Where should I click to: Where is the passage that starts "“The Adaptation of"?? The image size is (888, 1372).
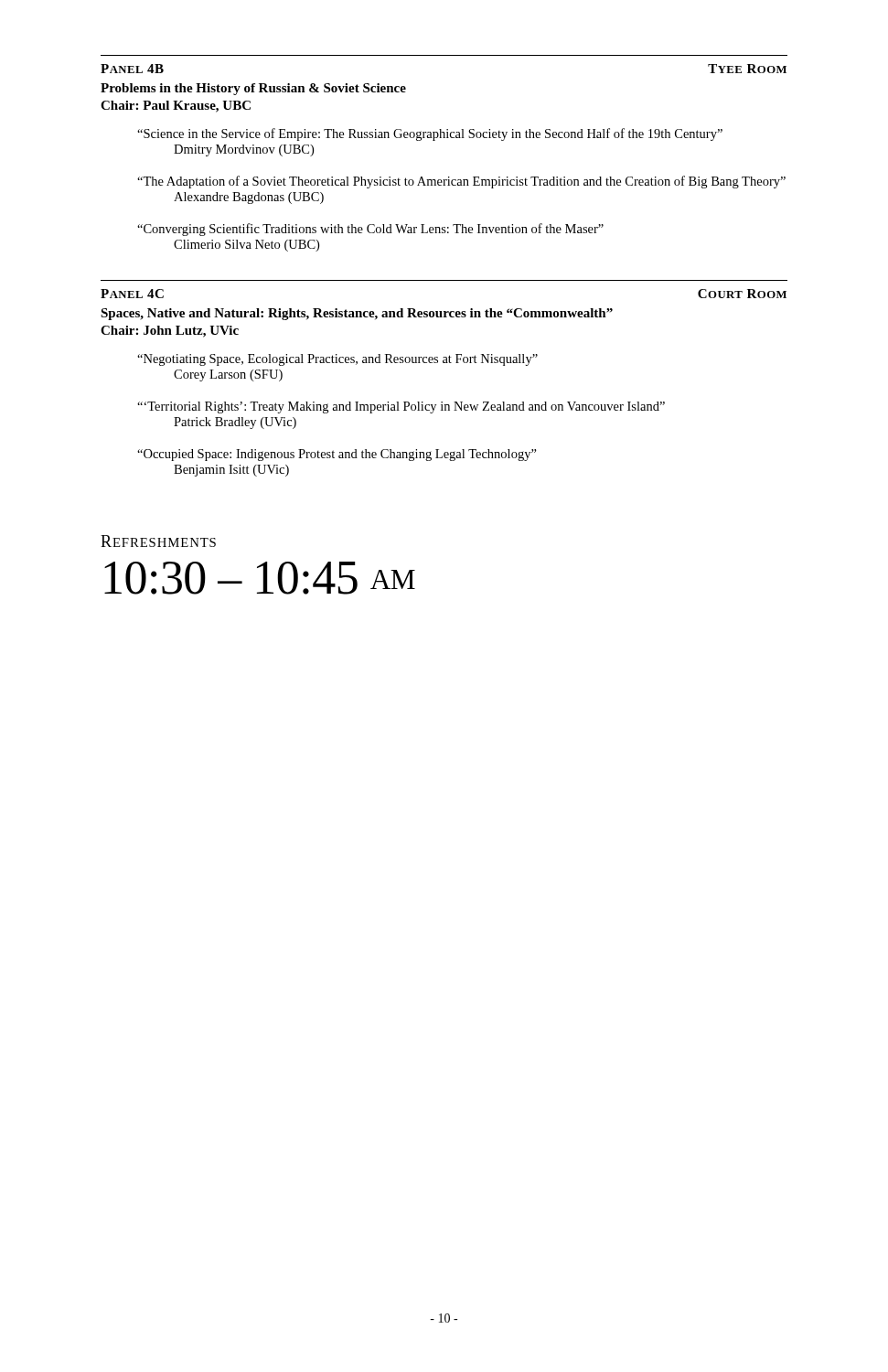462,189
